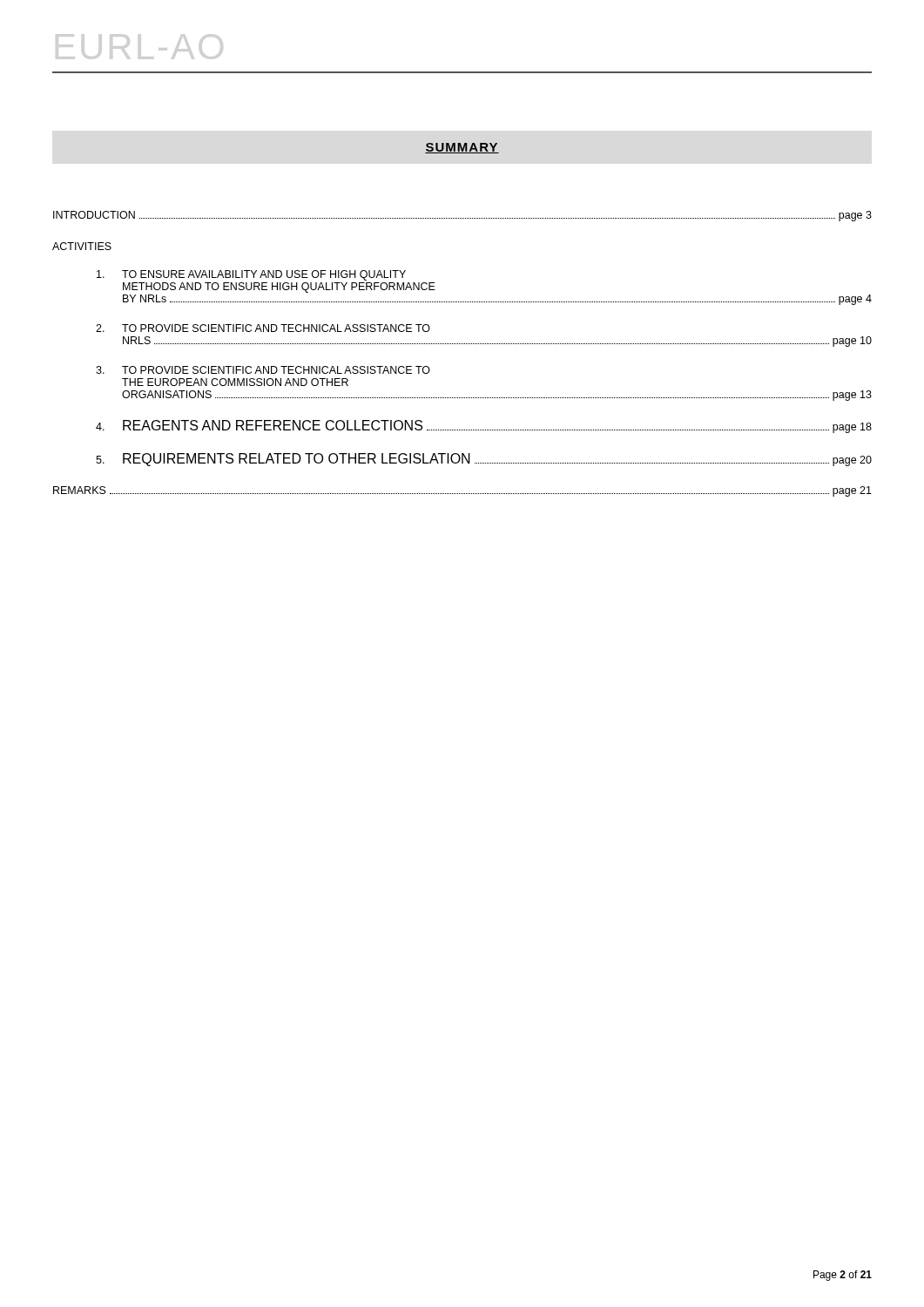Image resolution: width=924 pixels, height=1307 pixels.
Task: Locate the title
Action: (462, 147)
